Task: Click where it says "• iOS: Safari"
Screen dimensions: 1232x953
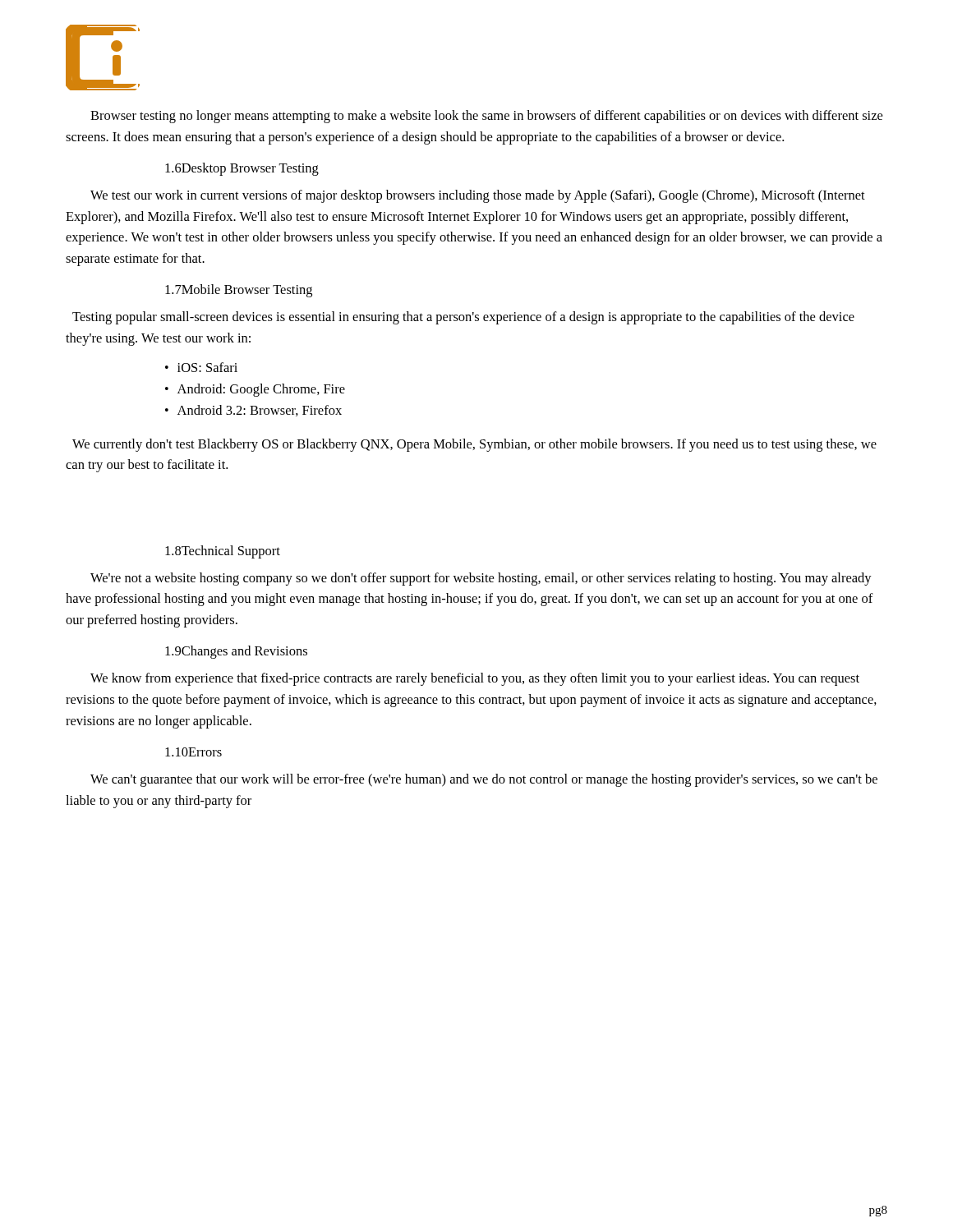Action: (x=201, y=368)
